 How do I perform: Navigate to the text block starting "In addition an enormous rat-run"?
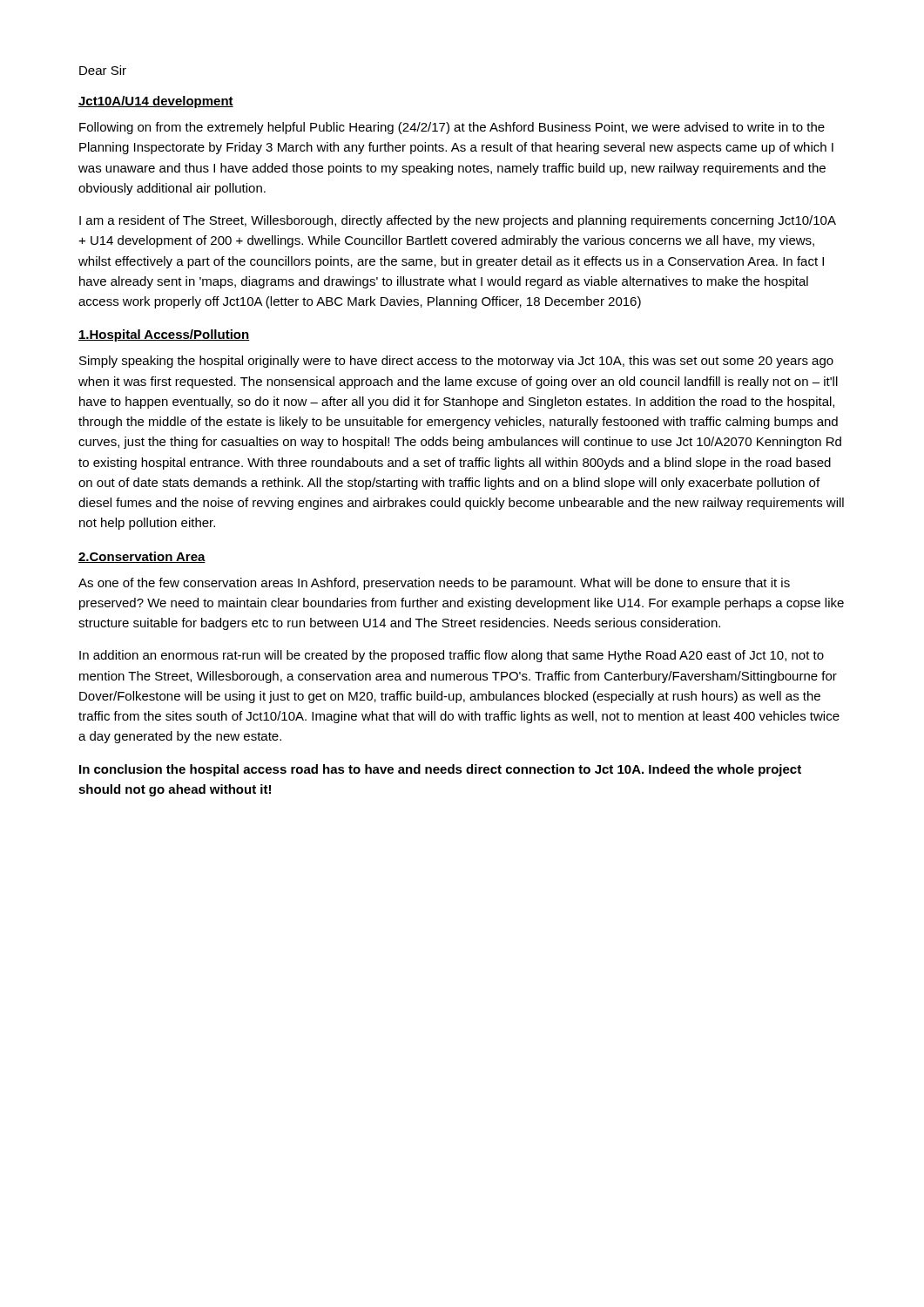coord(459,696)
